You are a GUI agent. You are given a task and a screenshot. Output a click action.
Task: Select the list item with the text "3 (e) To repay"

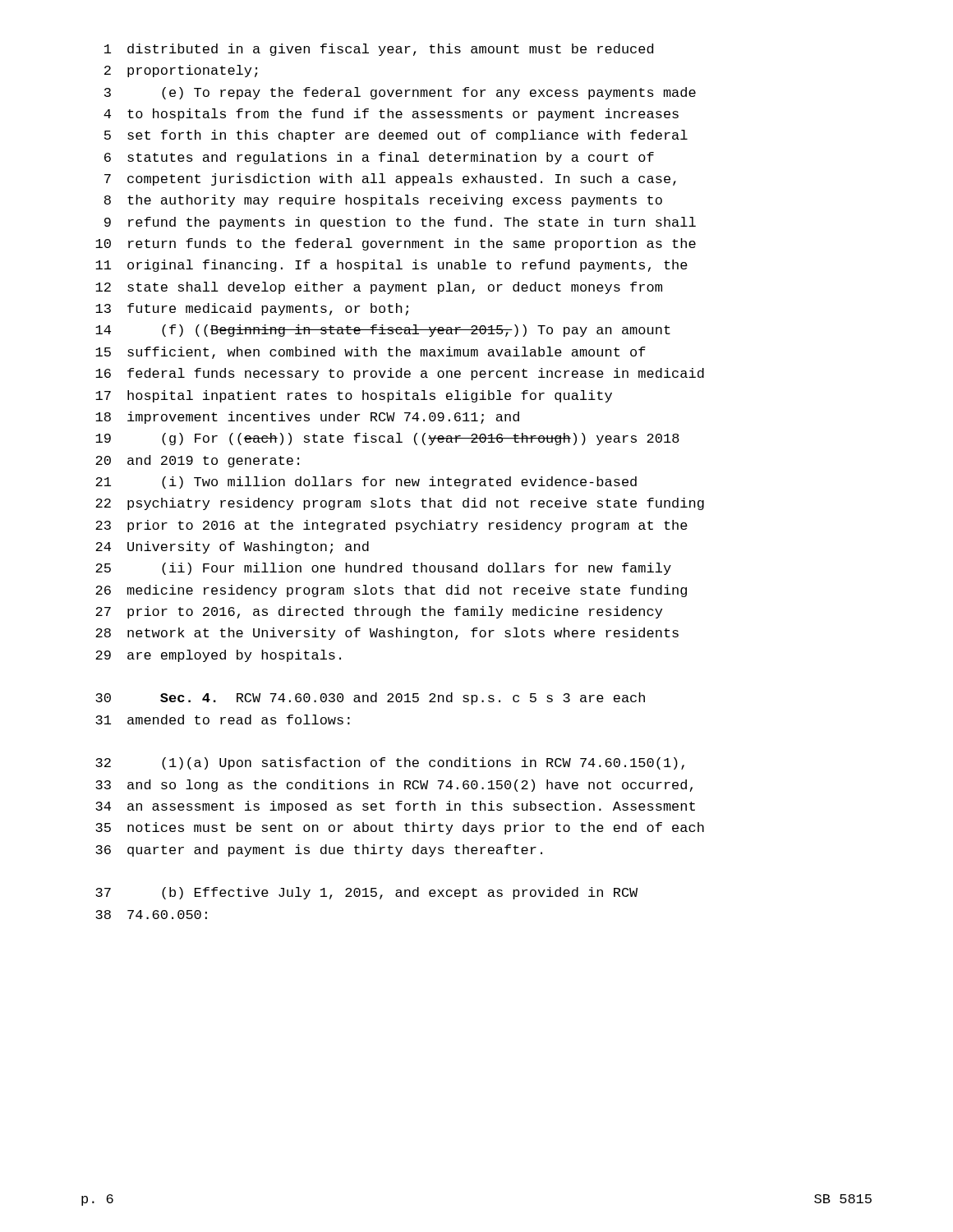(476, 202)
